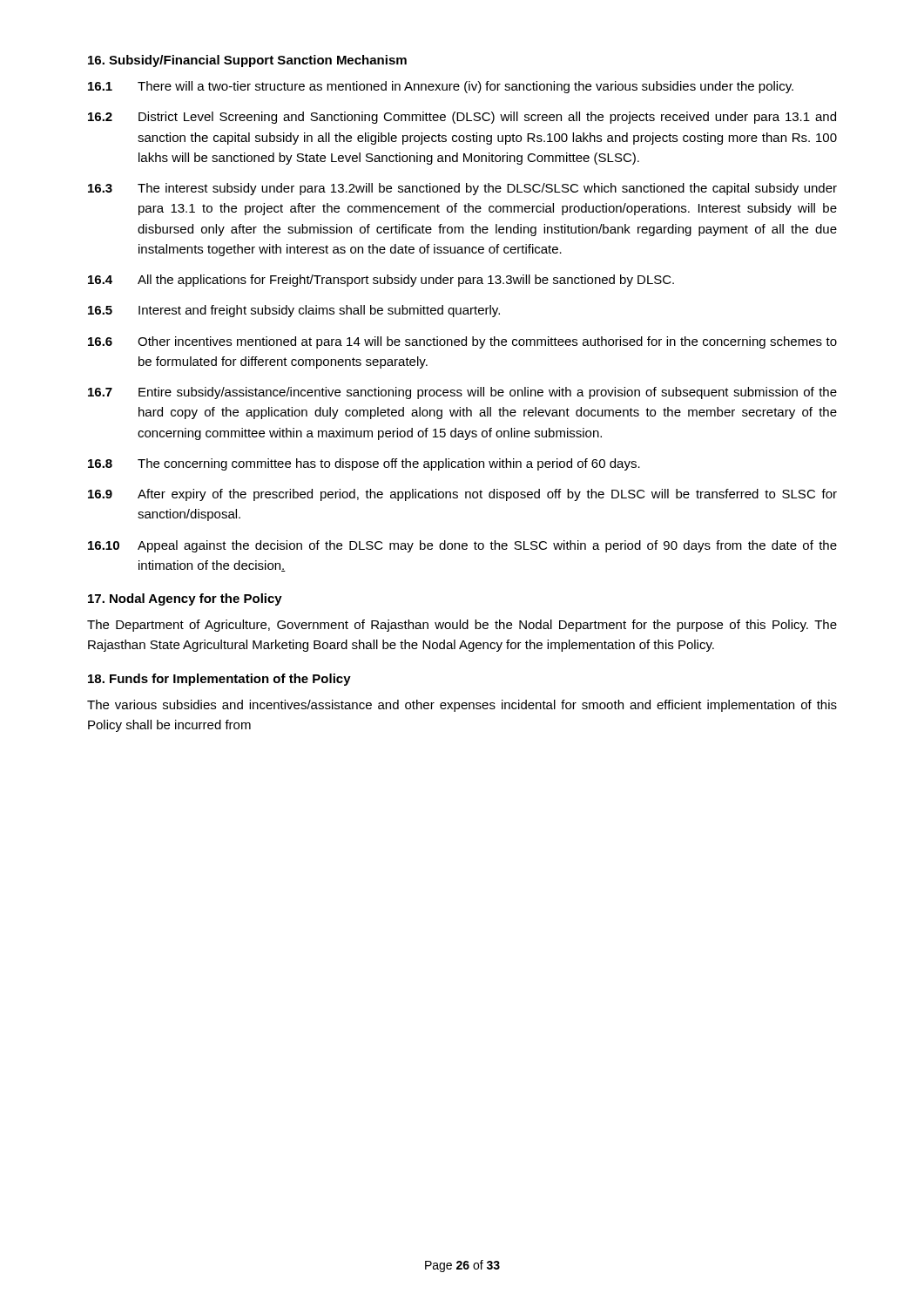
Task: Select the text block with the text "The various subsidies and"
Action: point(462,714)
